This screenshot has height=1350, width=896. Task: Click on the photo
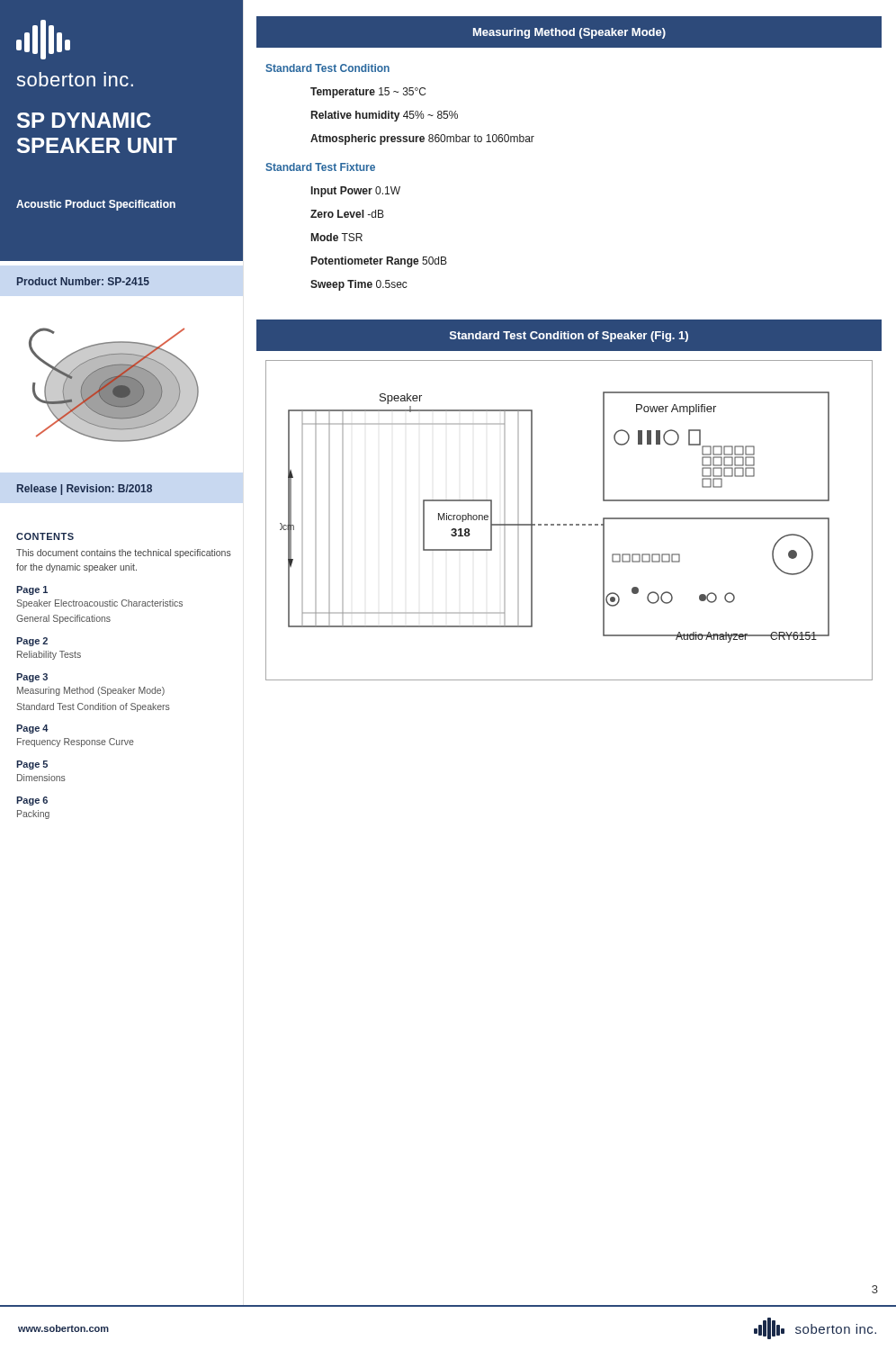point(121,387)
